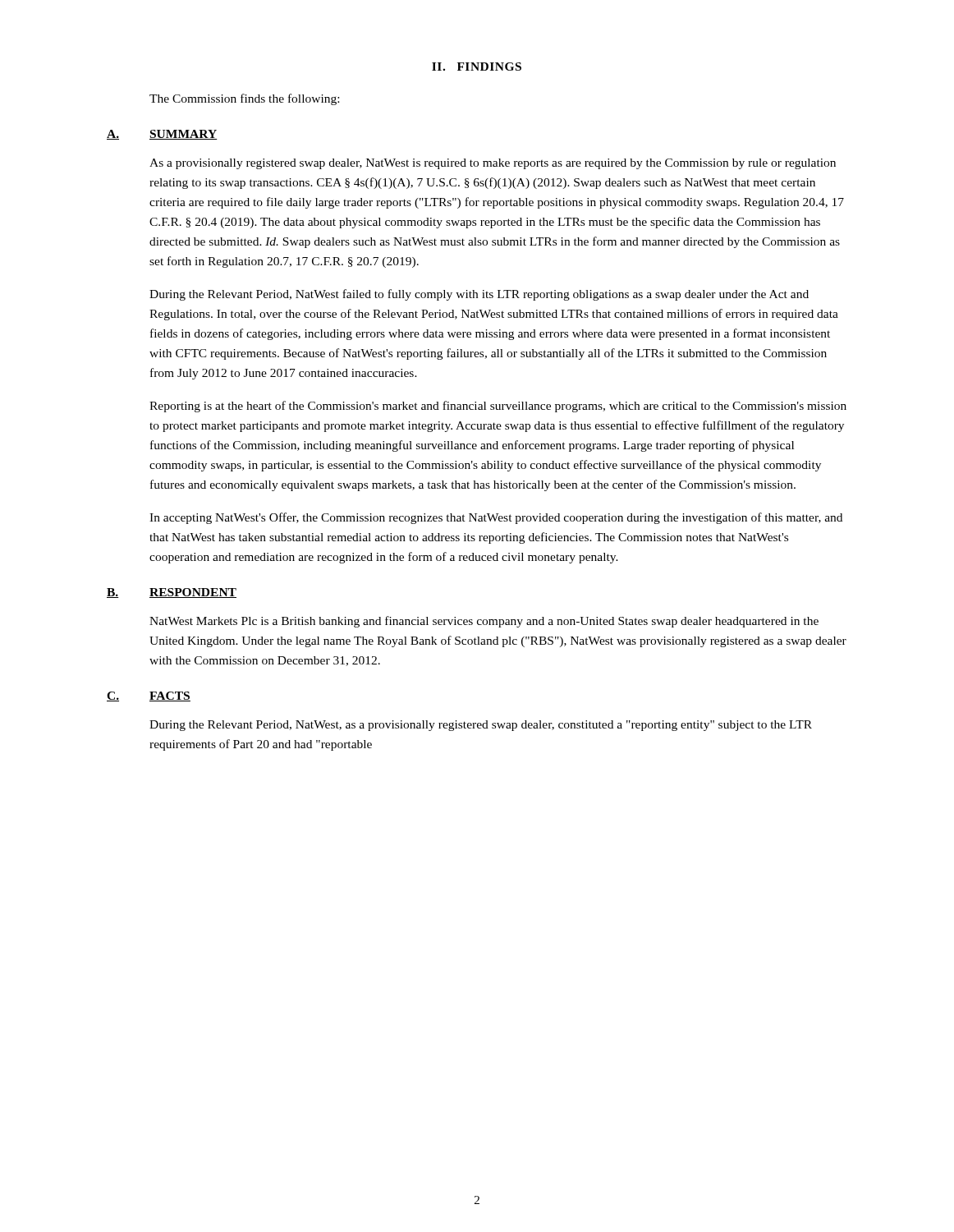
Task: Point to the region starting "II. FINDINGS"
Action: pyautogui.click(x=477, y=66)
